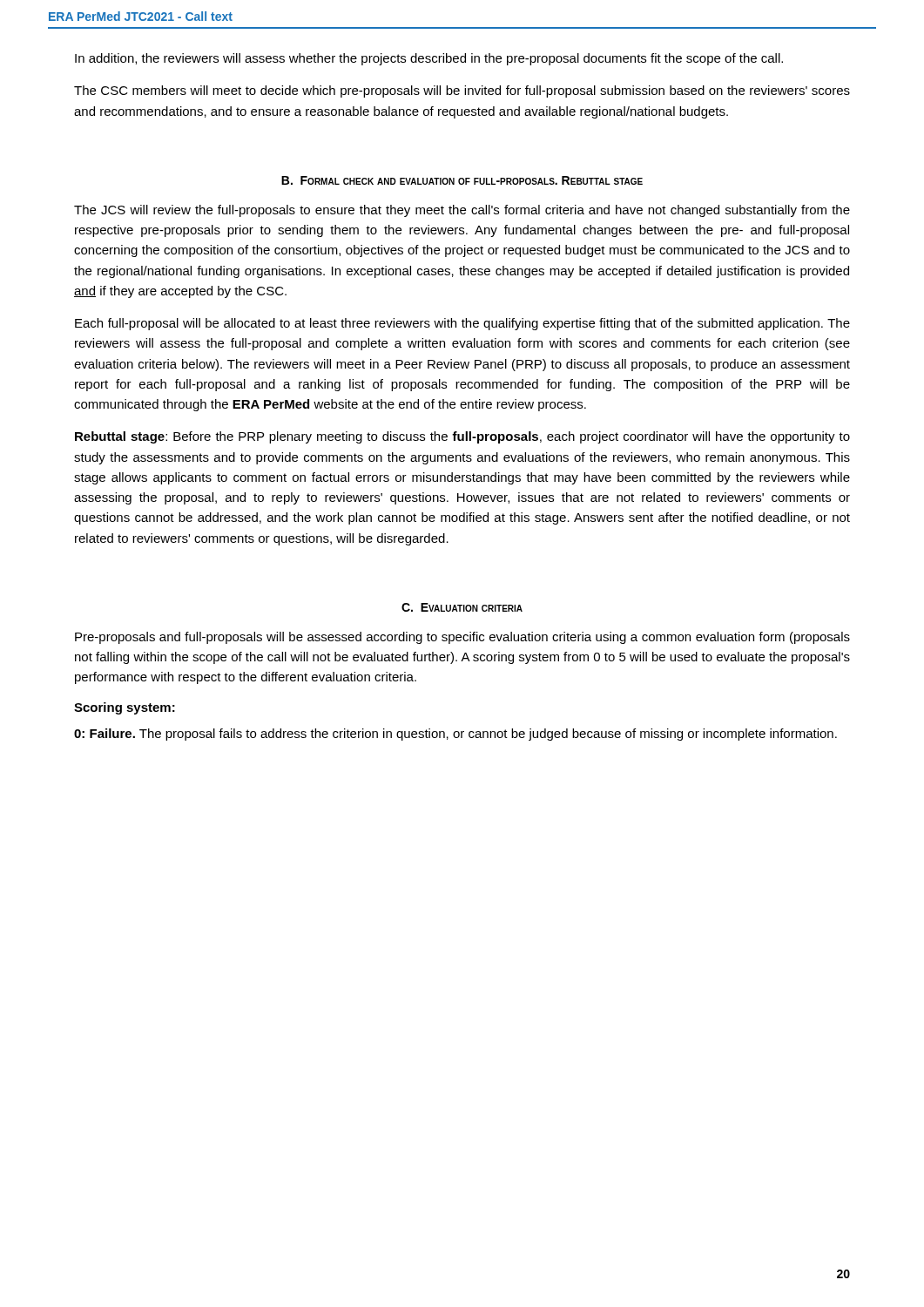
Task: Find "Scoring system:" on this page
Action: [x=125, y=707]
